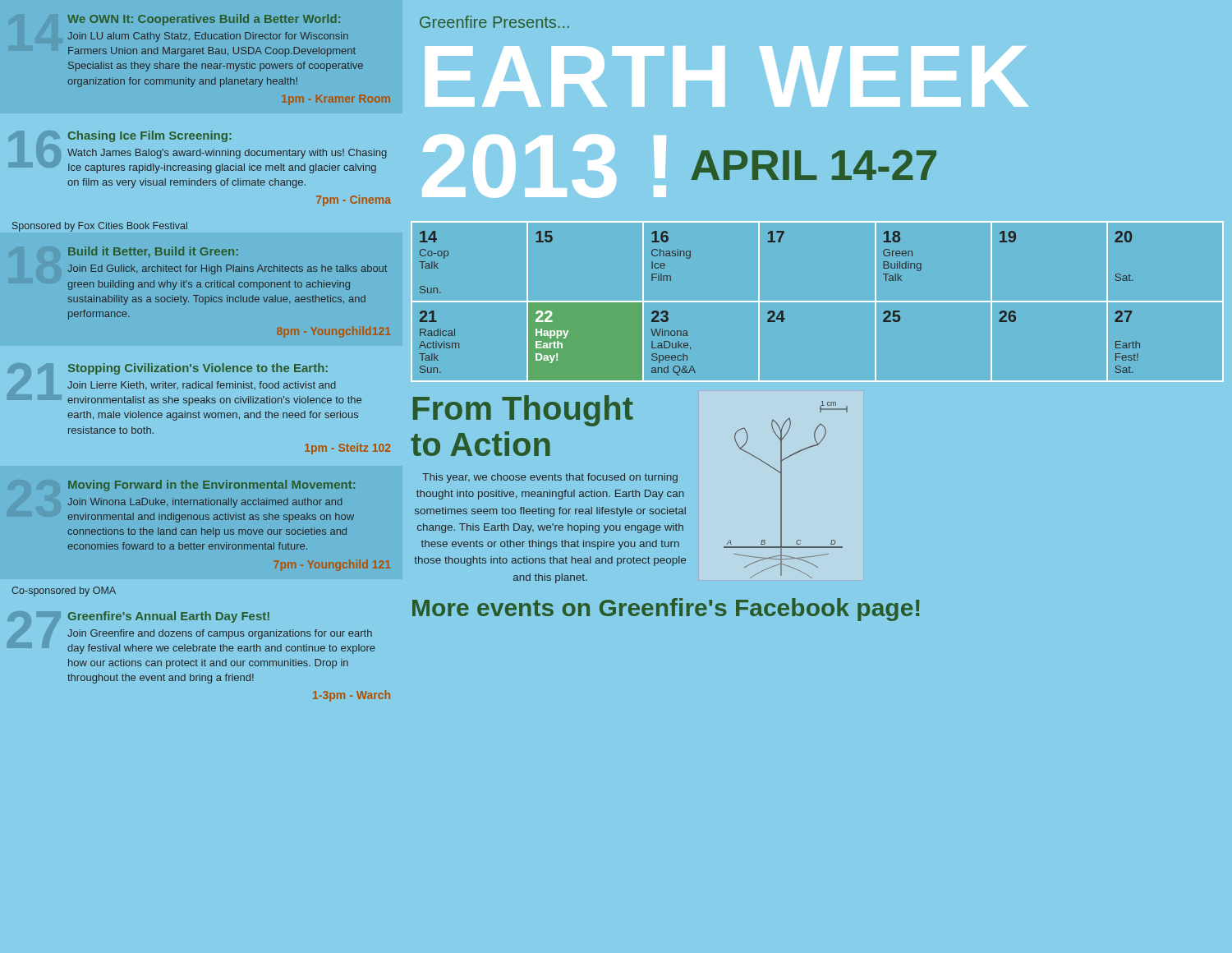
Task: Click on the list item that reads "23 Moving Forward in the"
Action: [x=198, y=520]
